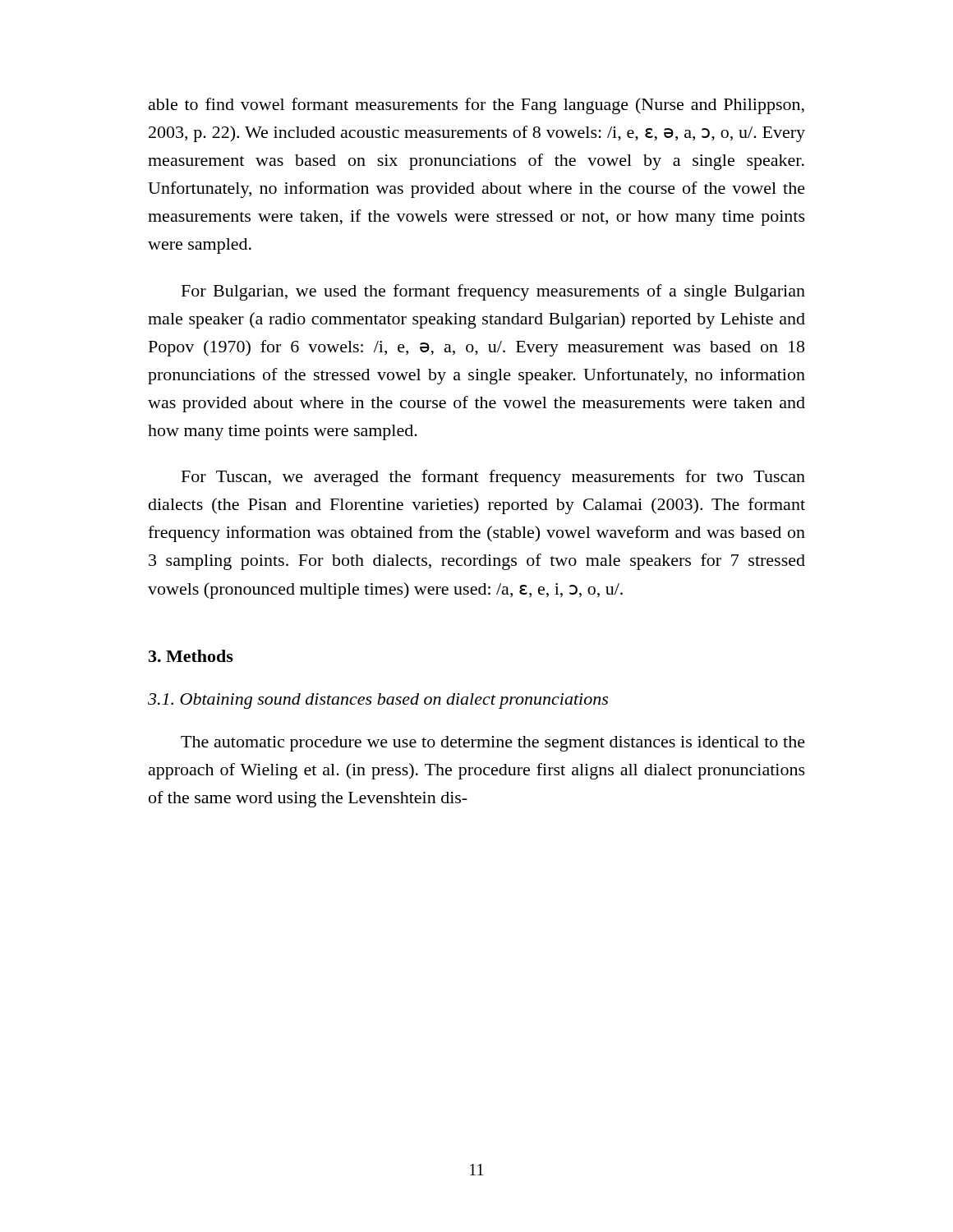Viewport: 953px width, 1232px height.
Task: Locate the text block containing "able to find vowel formant measurements for the"
Action: click(x=476, y=174)
